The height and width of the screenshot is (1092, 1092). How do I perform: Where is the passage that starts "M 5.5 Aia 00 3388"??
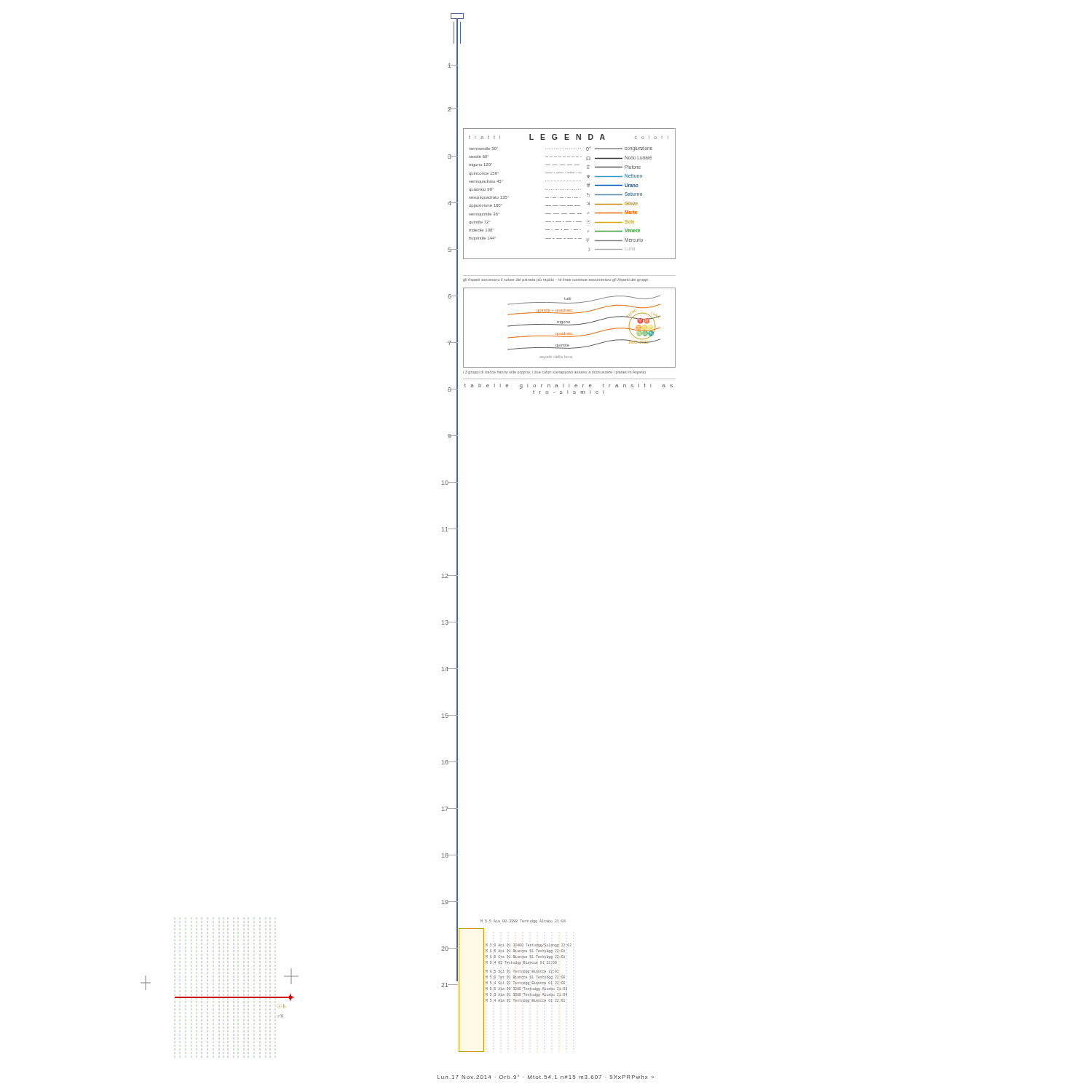click(523, 922)
